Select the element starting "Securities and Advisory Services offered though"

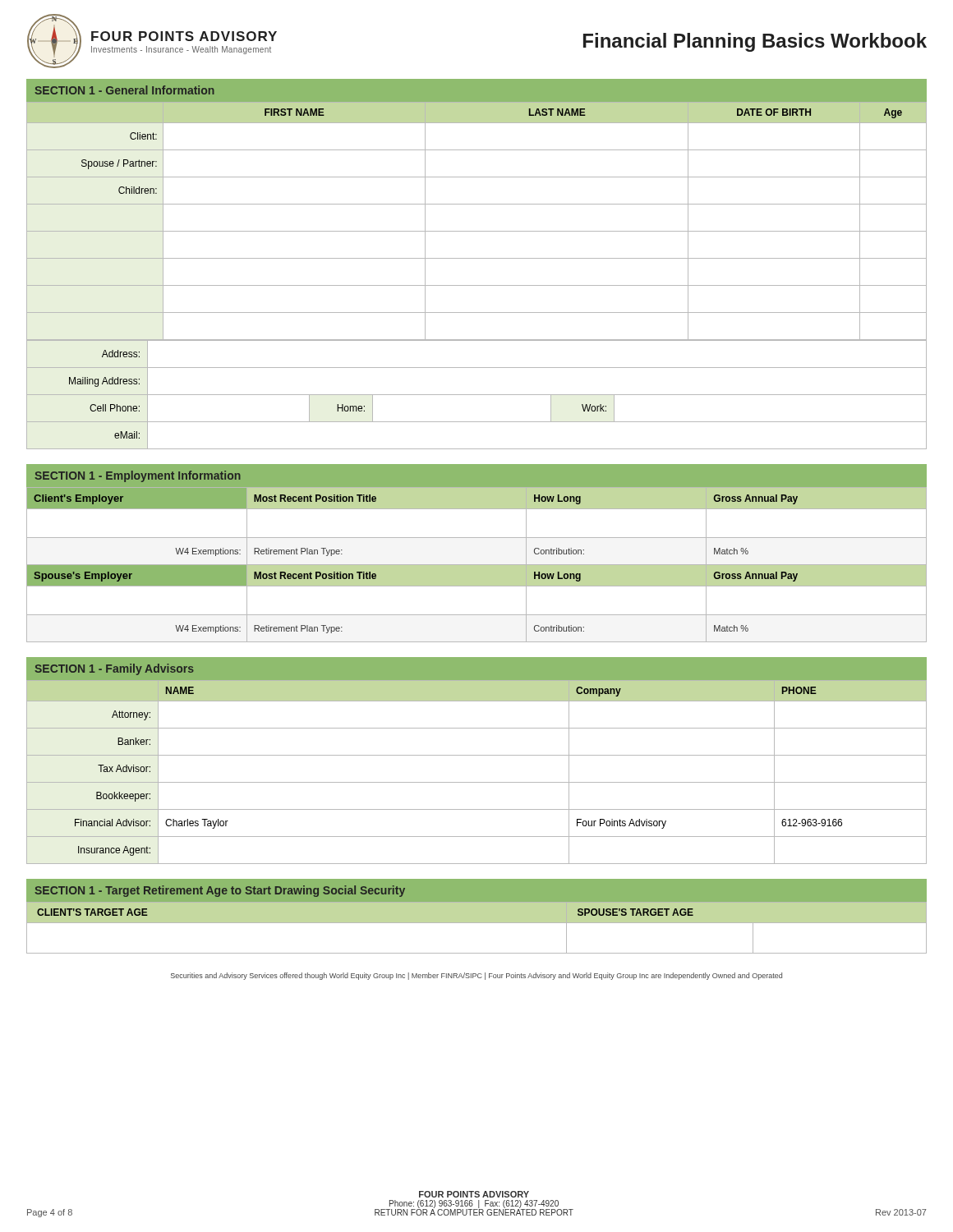coord(476,976)
